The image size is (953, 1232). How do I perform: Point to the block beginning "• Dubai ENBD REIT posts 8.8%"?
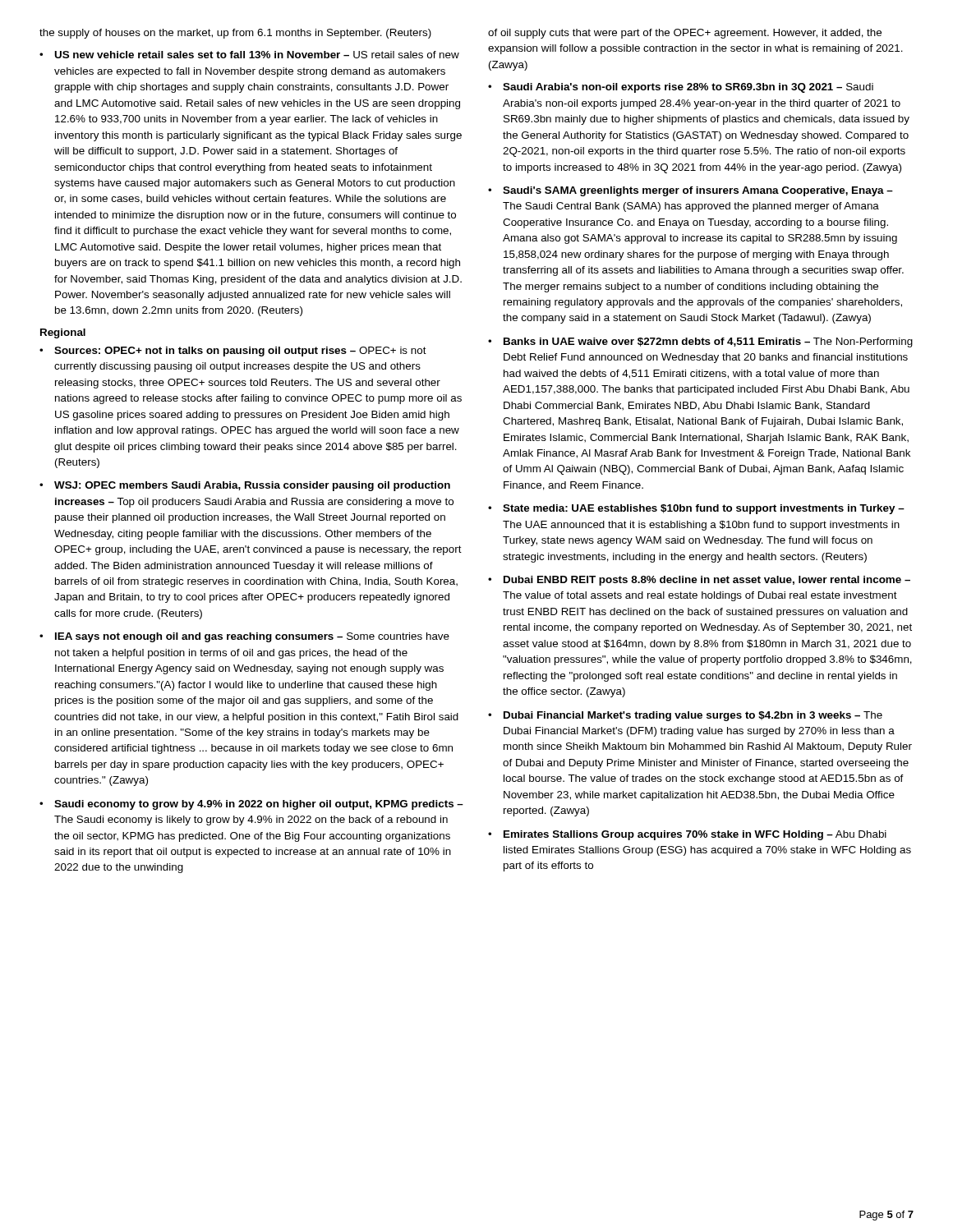tap(701, 636)
